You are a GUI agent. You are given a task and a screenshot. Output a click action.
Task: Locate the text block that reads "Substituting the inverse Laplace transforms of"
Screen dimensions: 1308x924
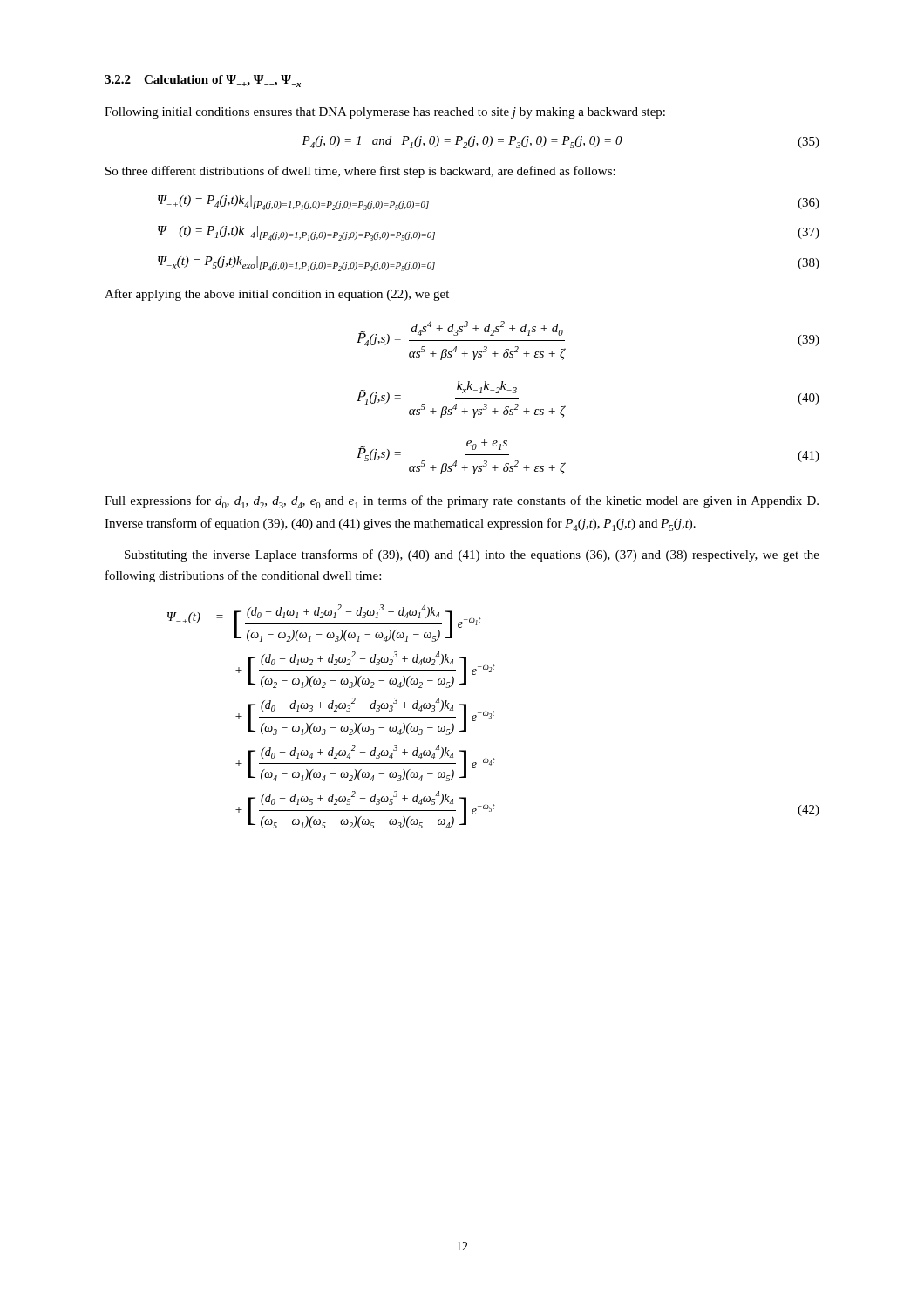462,565
